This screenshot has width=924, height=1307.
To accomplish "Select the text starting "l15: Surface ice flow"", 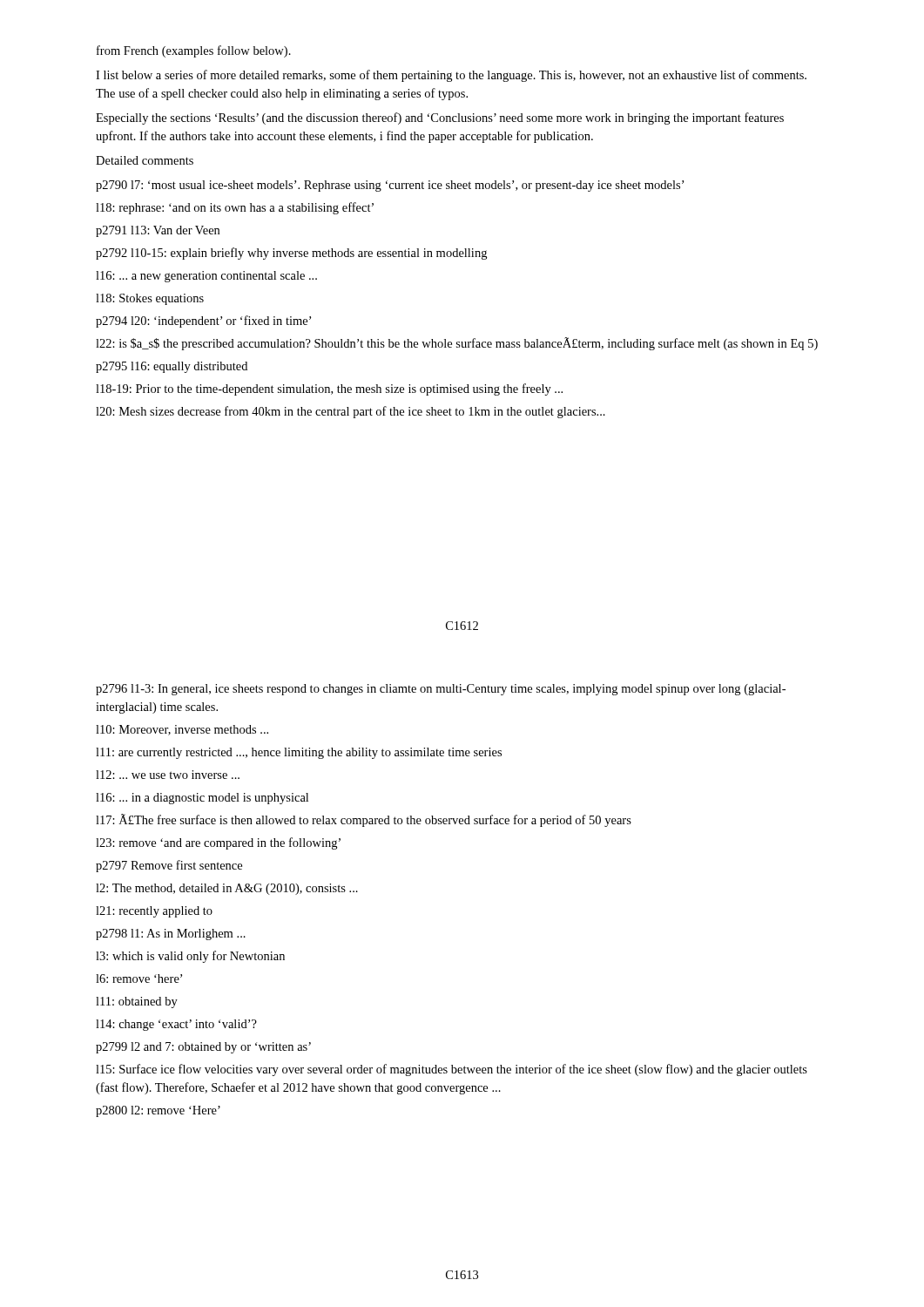I will [x=452, y=1078].
